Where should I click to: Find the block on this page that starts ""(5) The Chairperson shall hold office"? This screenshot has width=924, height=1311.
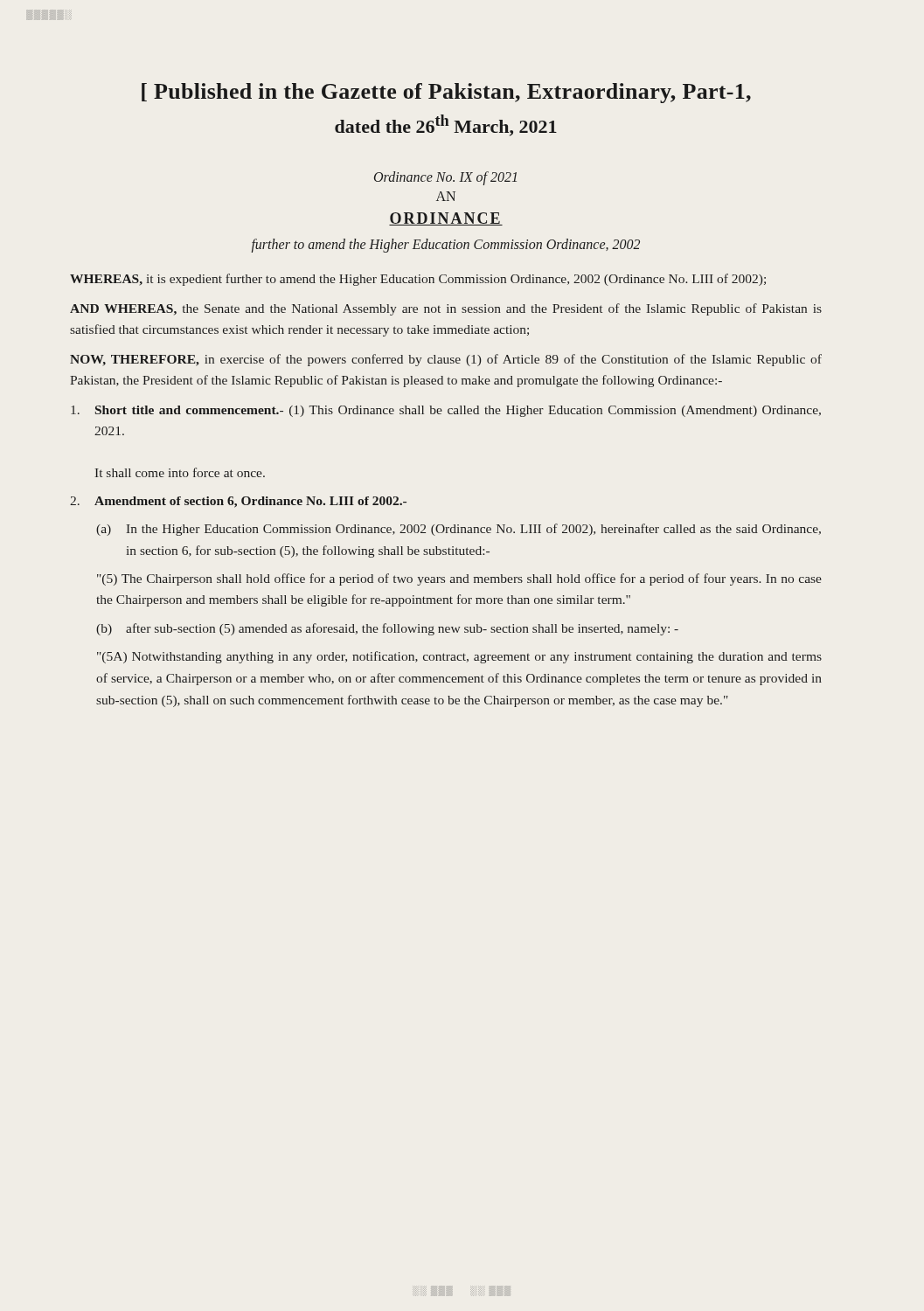[459, 589]
